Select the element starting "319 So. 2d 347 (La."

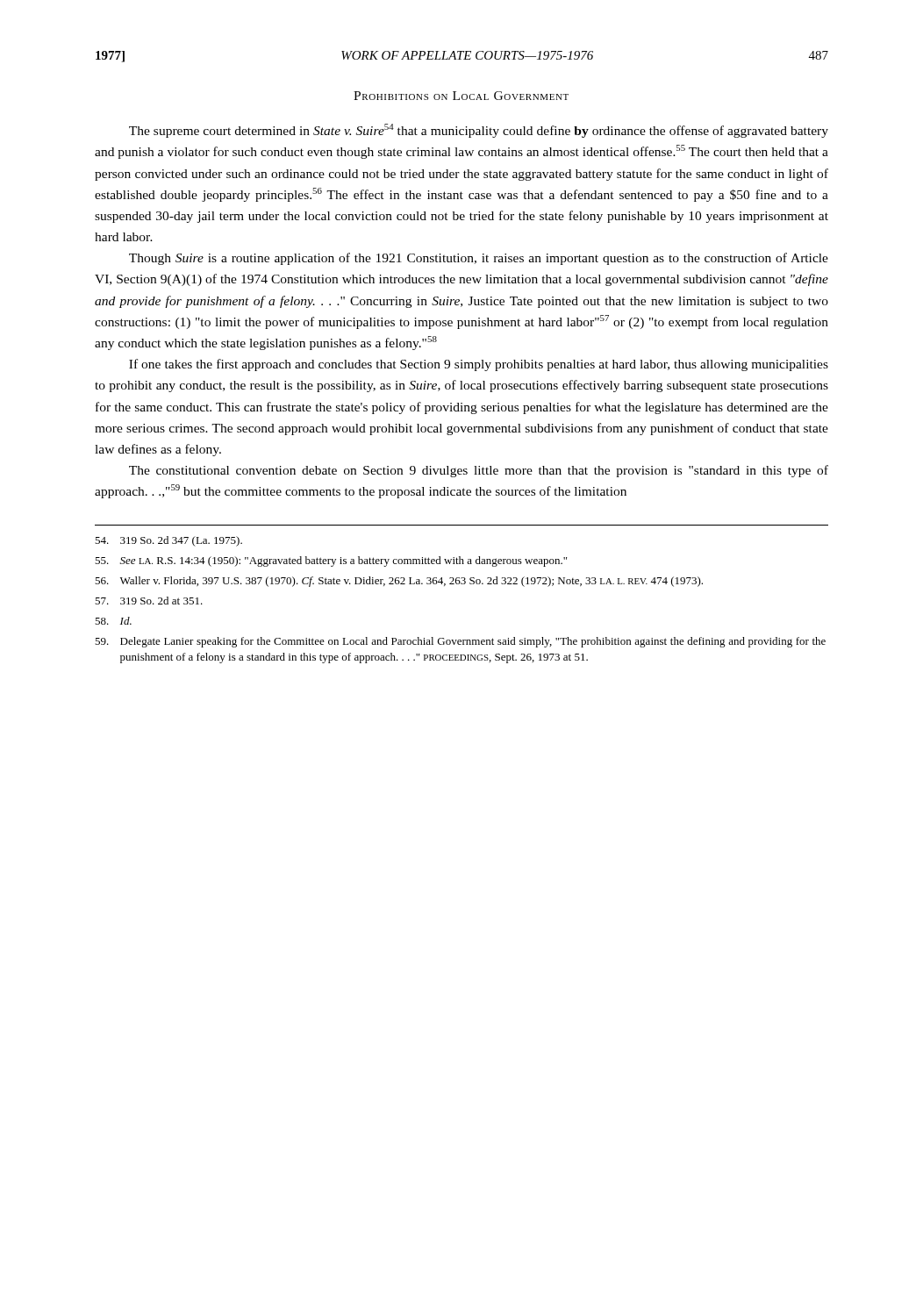(168, 541)
